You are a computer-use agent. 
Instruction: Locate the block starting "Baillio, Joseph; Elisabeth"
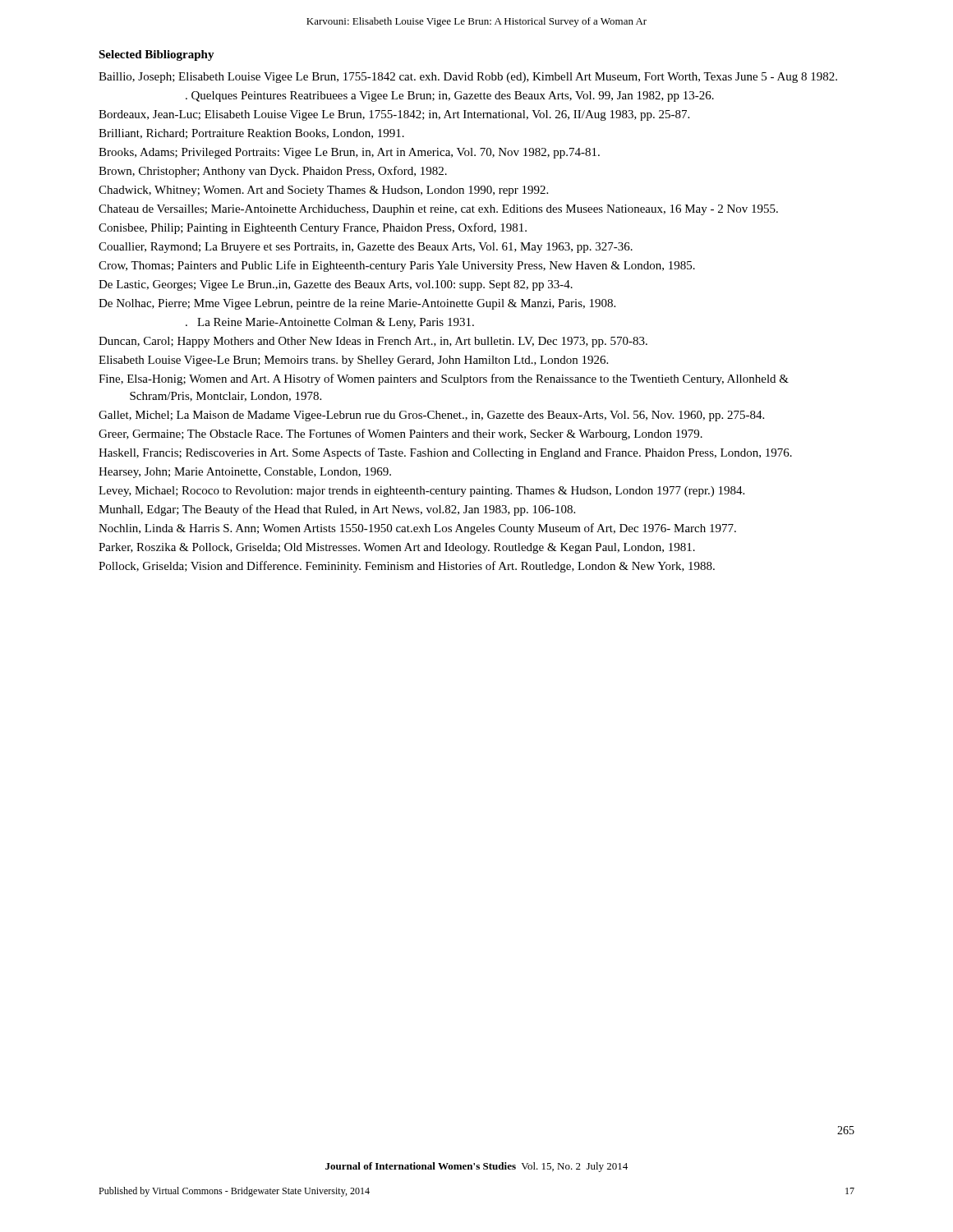[x=468, y=76]
